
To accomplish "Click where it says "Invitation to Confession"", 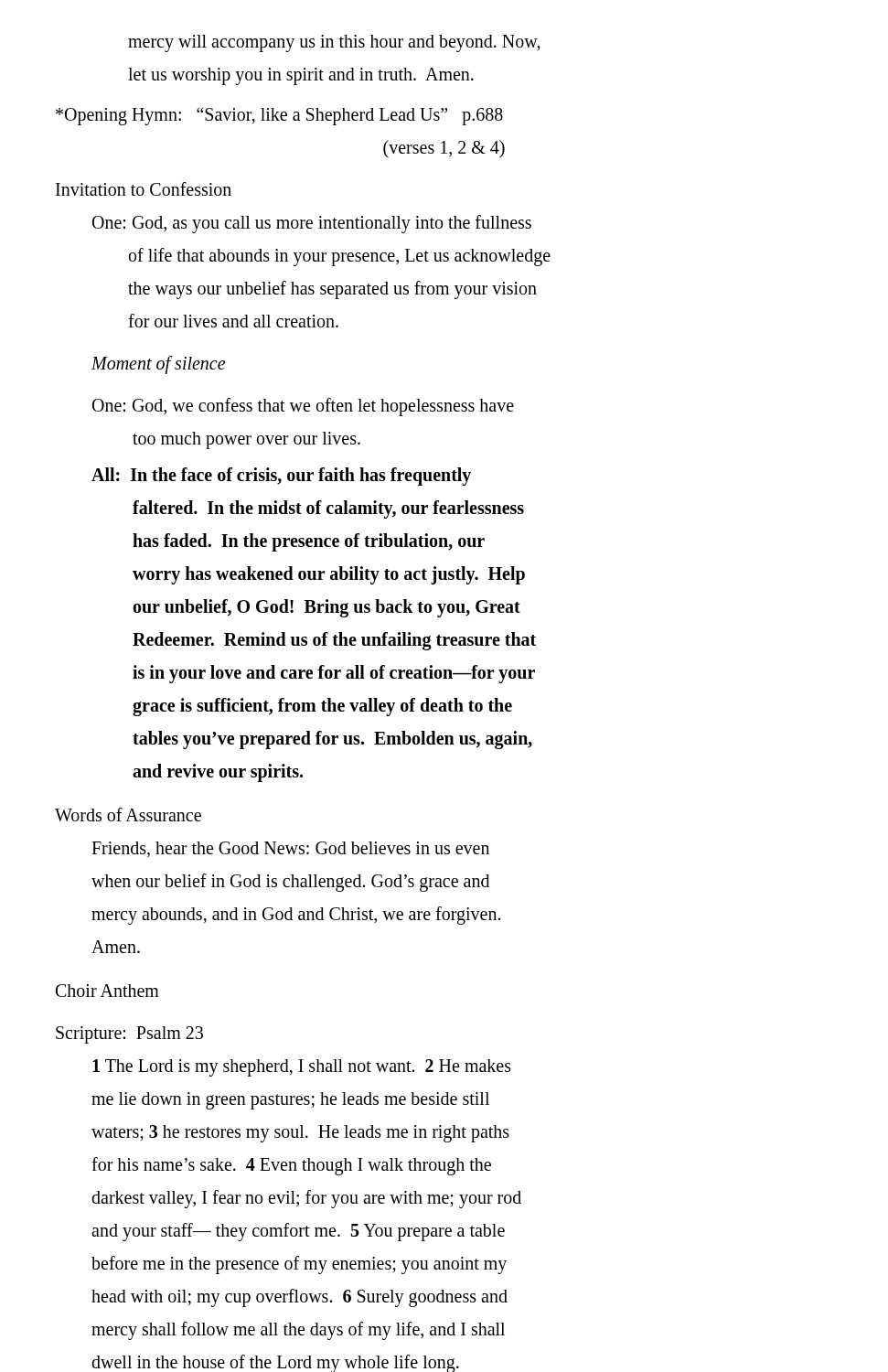I will [144, 189].
